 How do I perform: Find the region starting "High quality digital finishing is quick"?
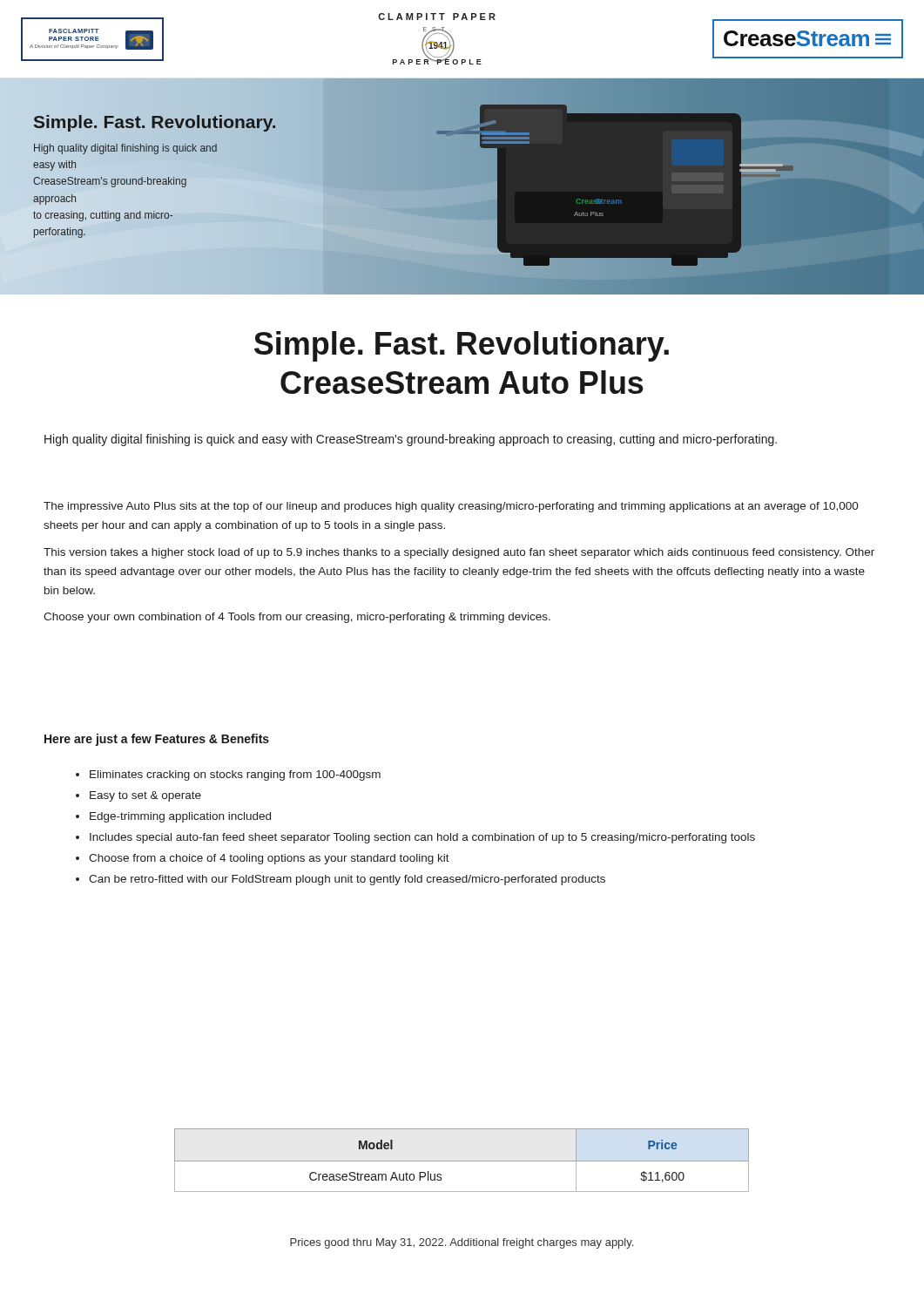click(411, 439)
